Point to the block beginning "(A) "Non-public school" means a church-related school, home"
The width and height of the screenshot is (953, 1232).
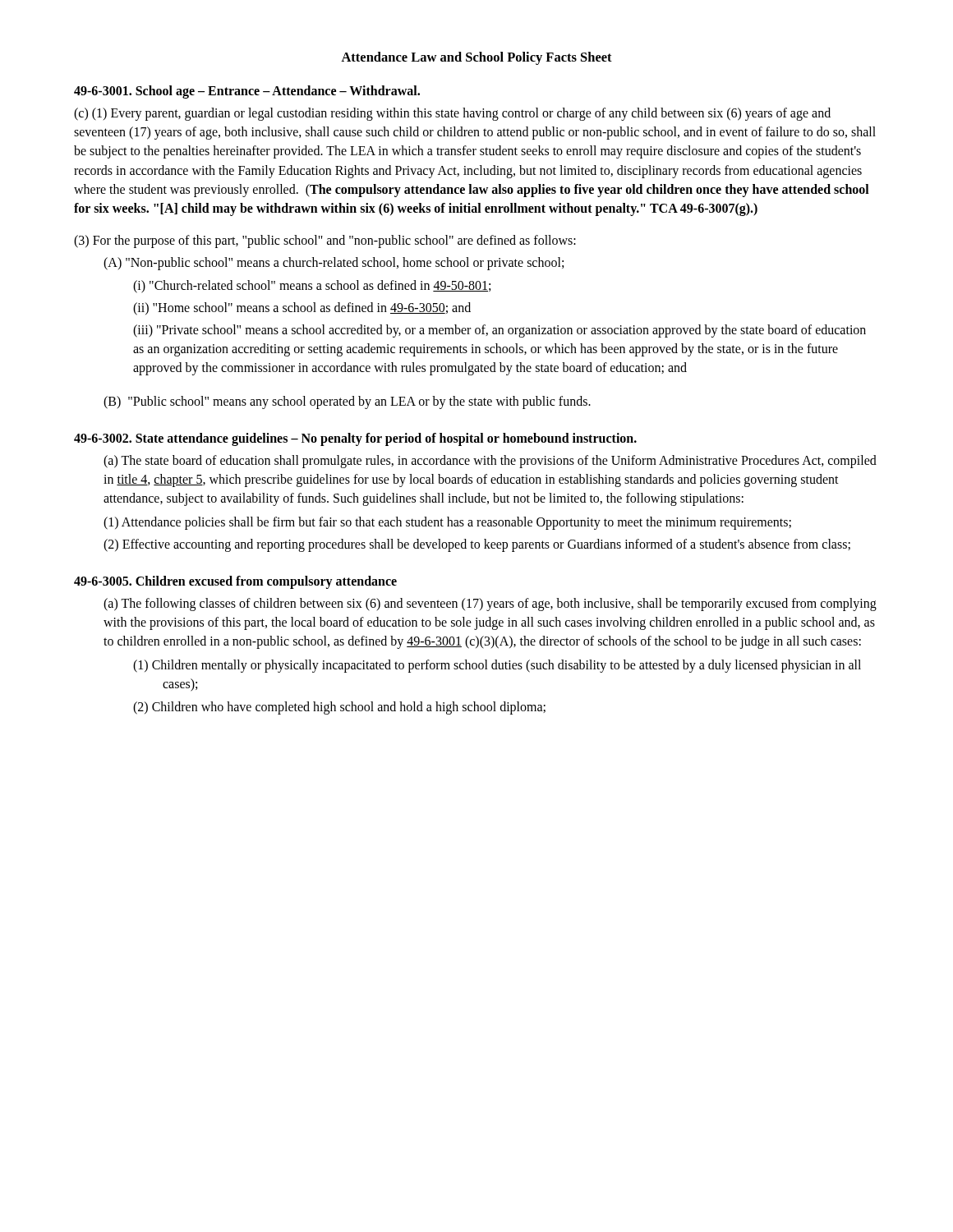tap(334, 263)
